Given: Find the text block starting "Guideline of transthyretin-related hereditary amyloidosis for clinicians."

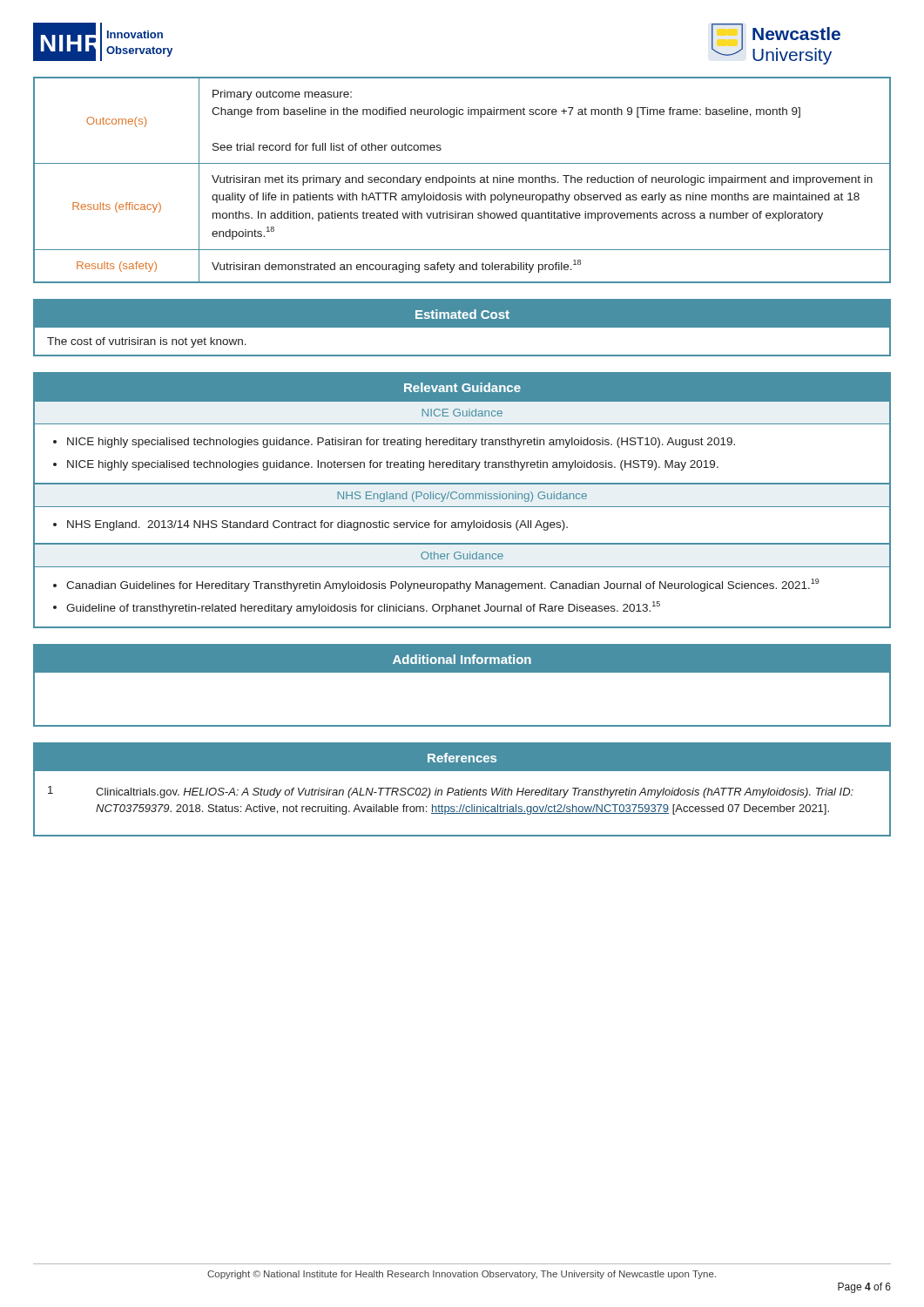Looking at the screenshot, I should coord(363,606).
